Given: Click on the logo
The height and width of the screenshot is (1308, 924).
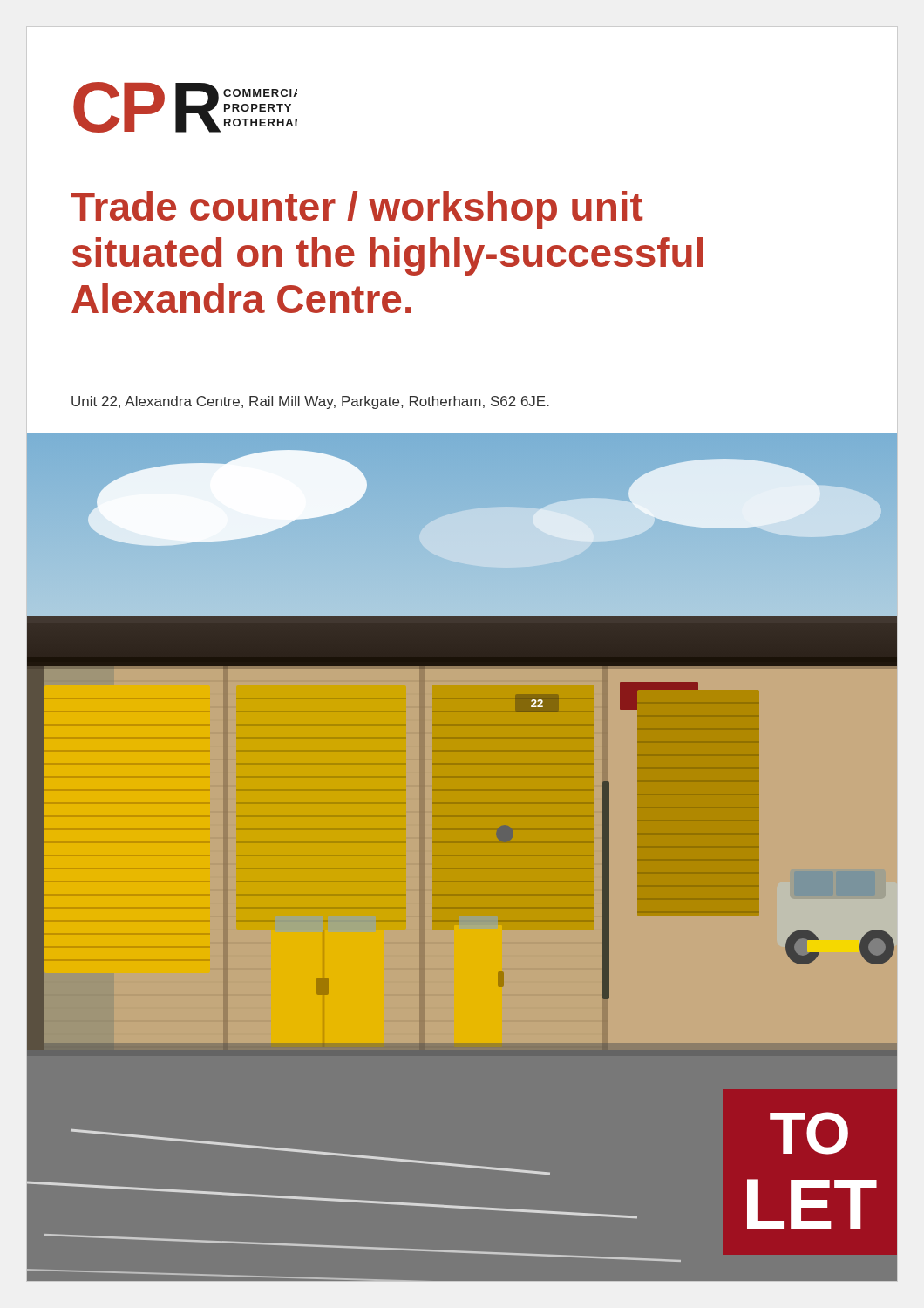Looking at the screenshot, I should coord(184,105).
